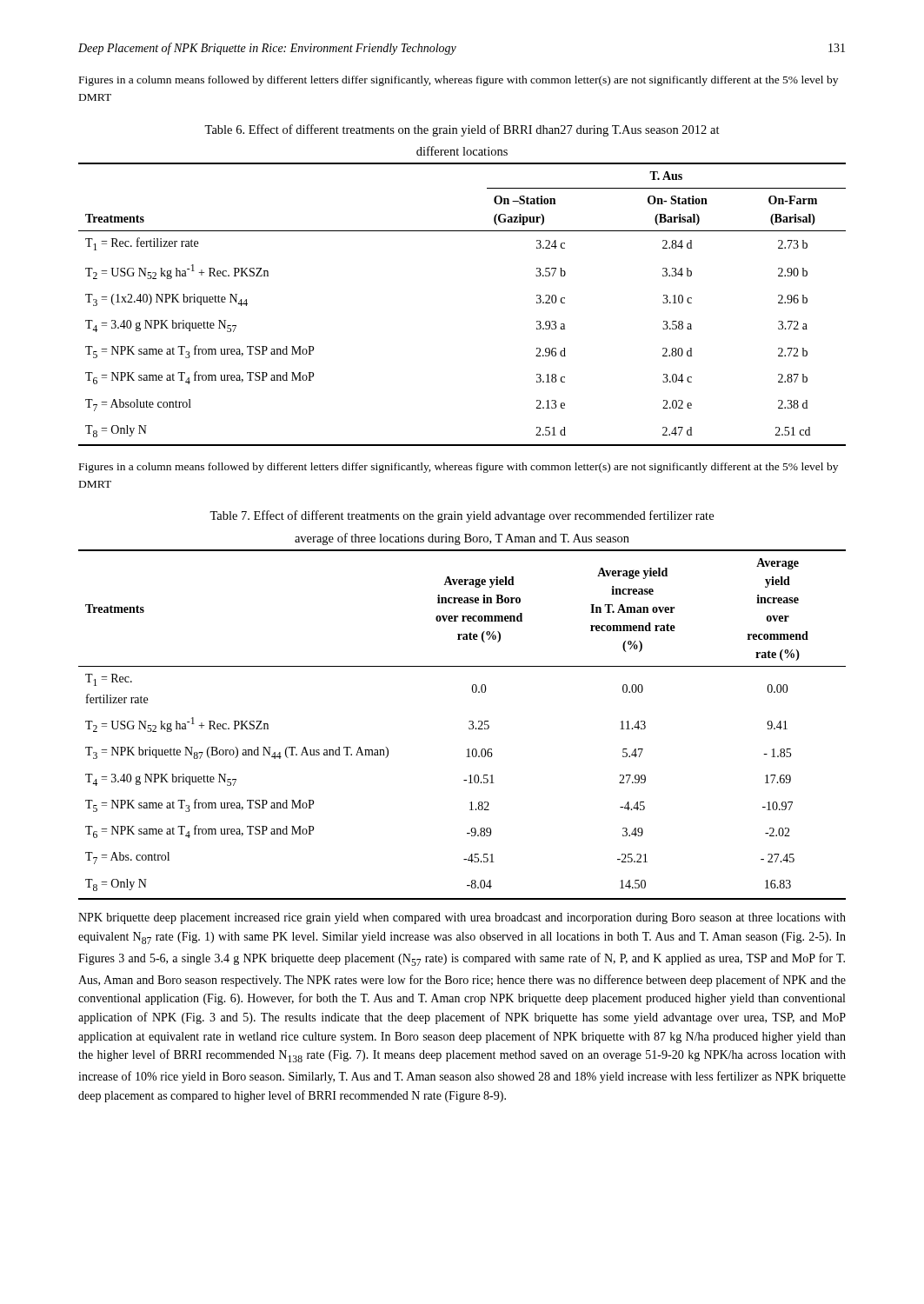Select the passage starting "Table 7. Effect of different treatments"
The height and width of the screenshot is (1304, 924).
click(462, 527)
